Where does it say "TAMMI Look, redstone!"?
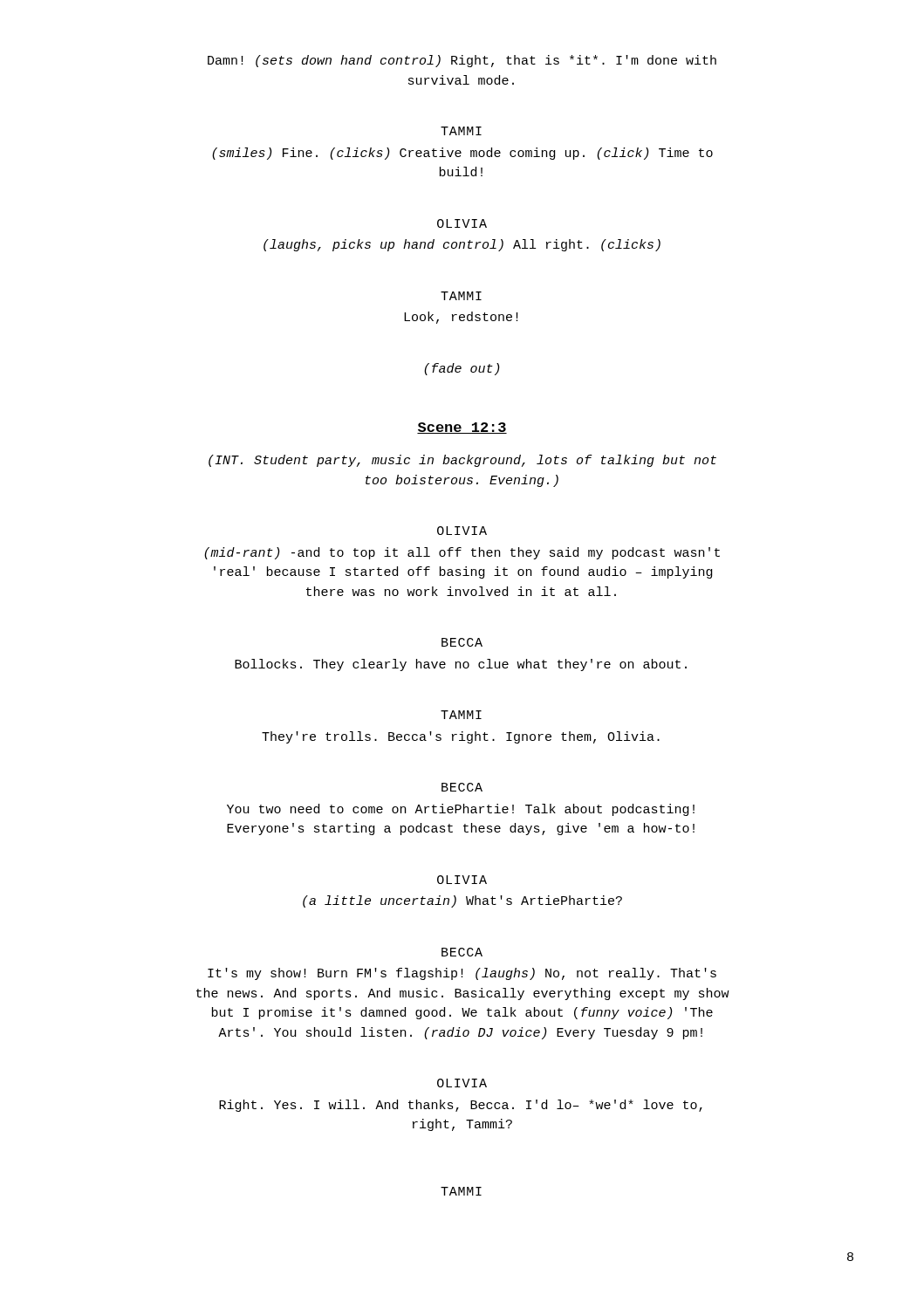 [462, 307]
